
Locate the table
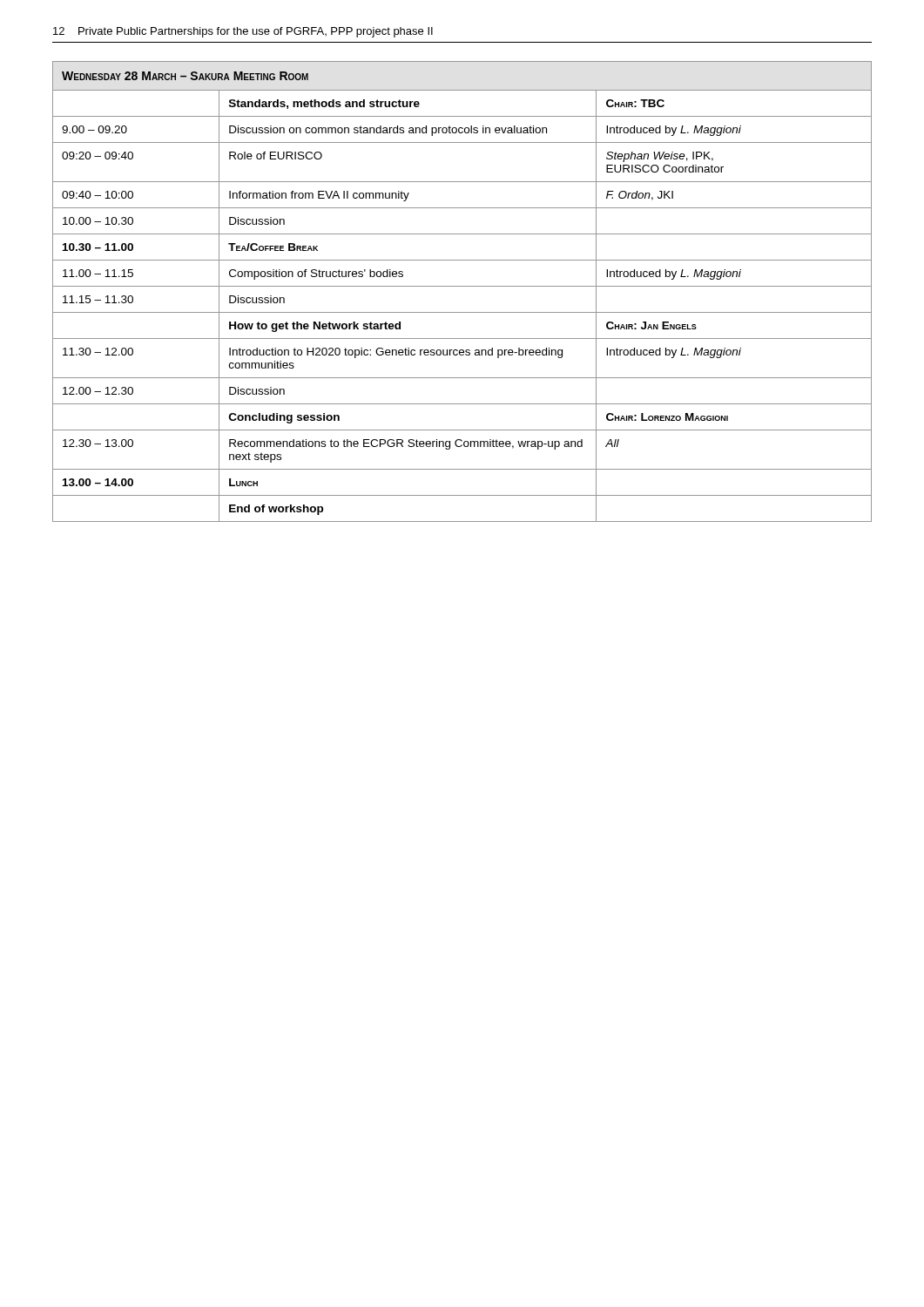pos(462,291)
